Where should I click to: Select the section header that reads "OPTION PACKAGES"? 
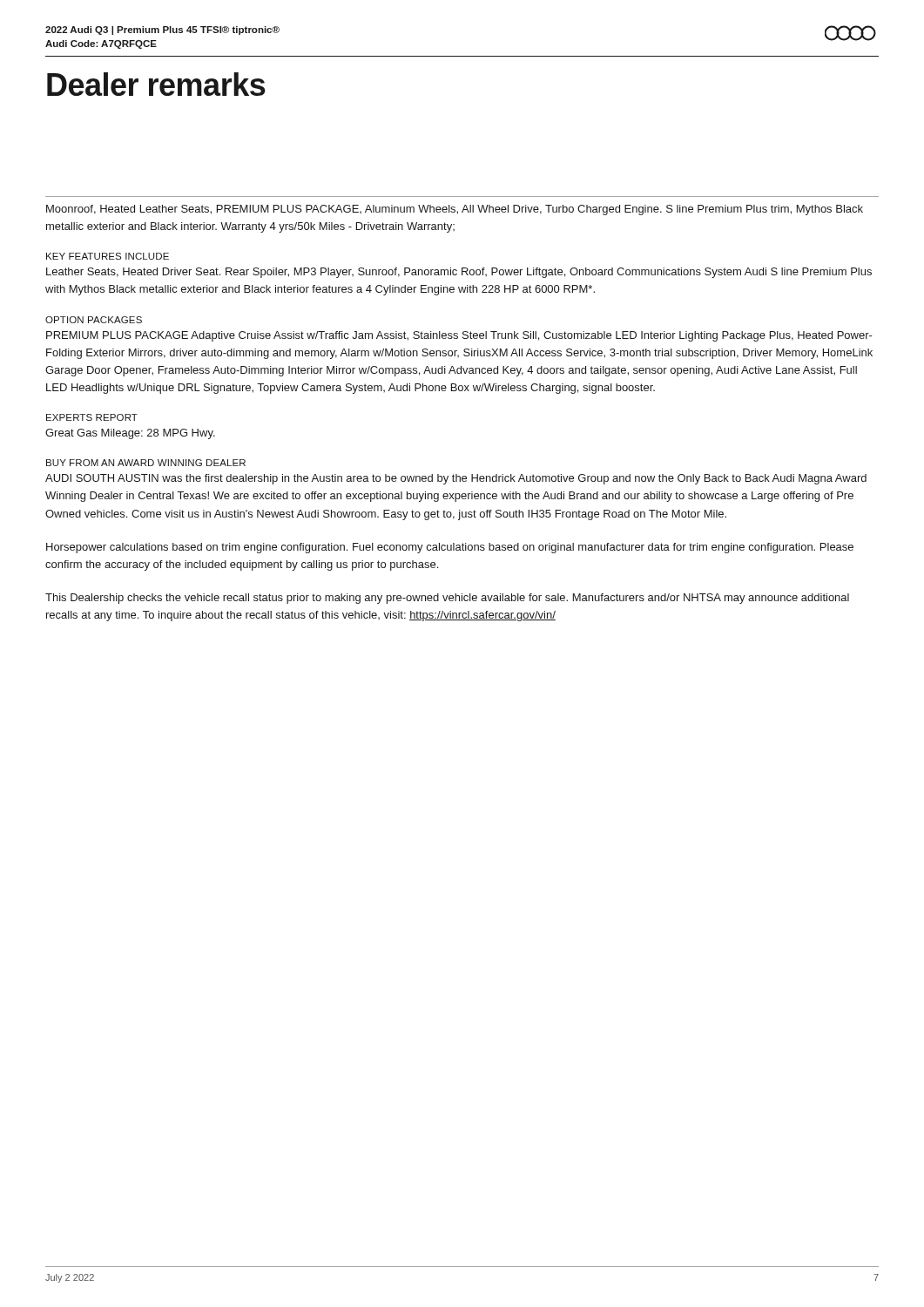coord(94,319)
